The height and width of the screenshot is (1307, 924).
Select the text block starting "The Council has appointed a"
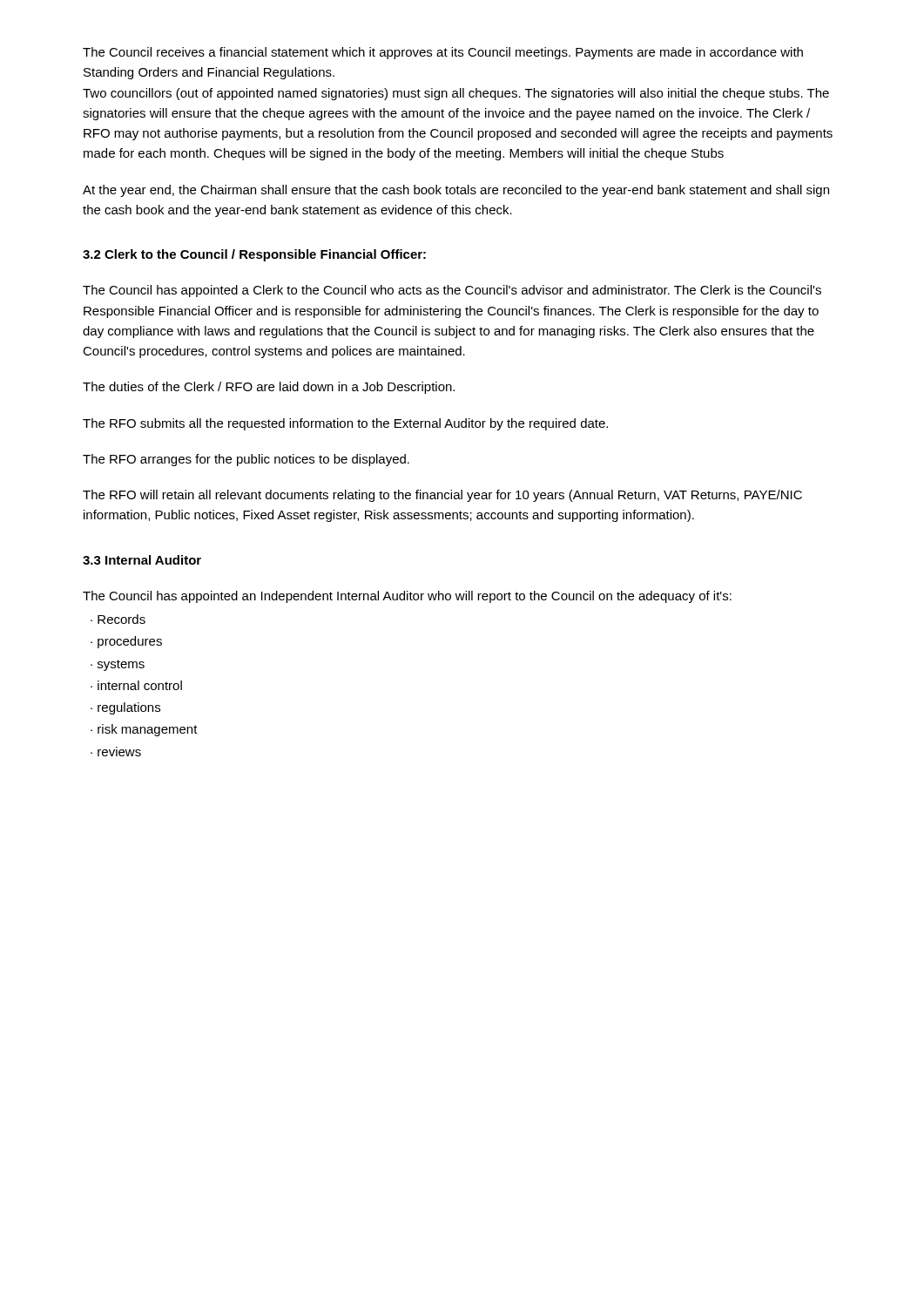pos(452,320)
